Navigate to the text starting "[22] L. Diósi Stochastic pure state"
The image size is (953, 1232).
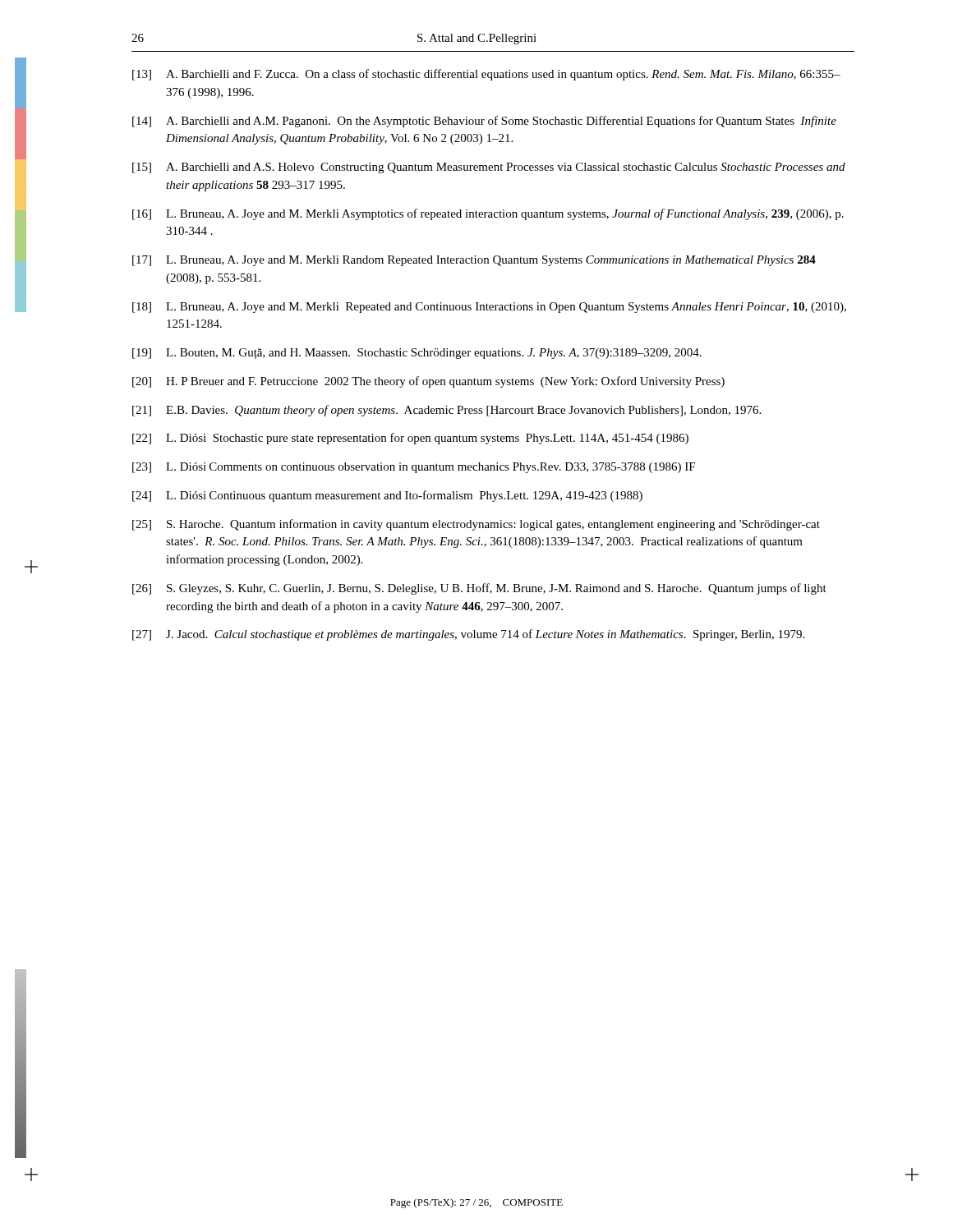493,439
